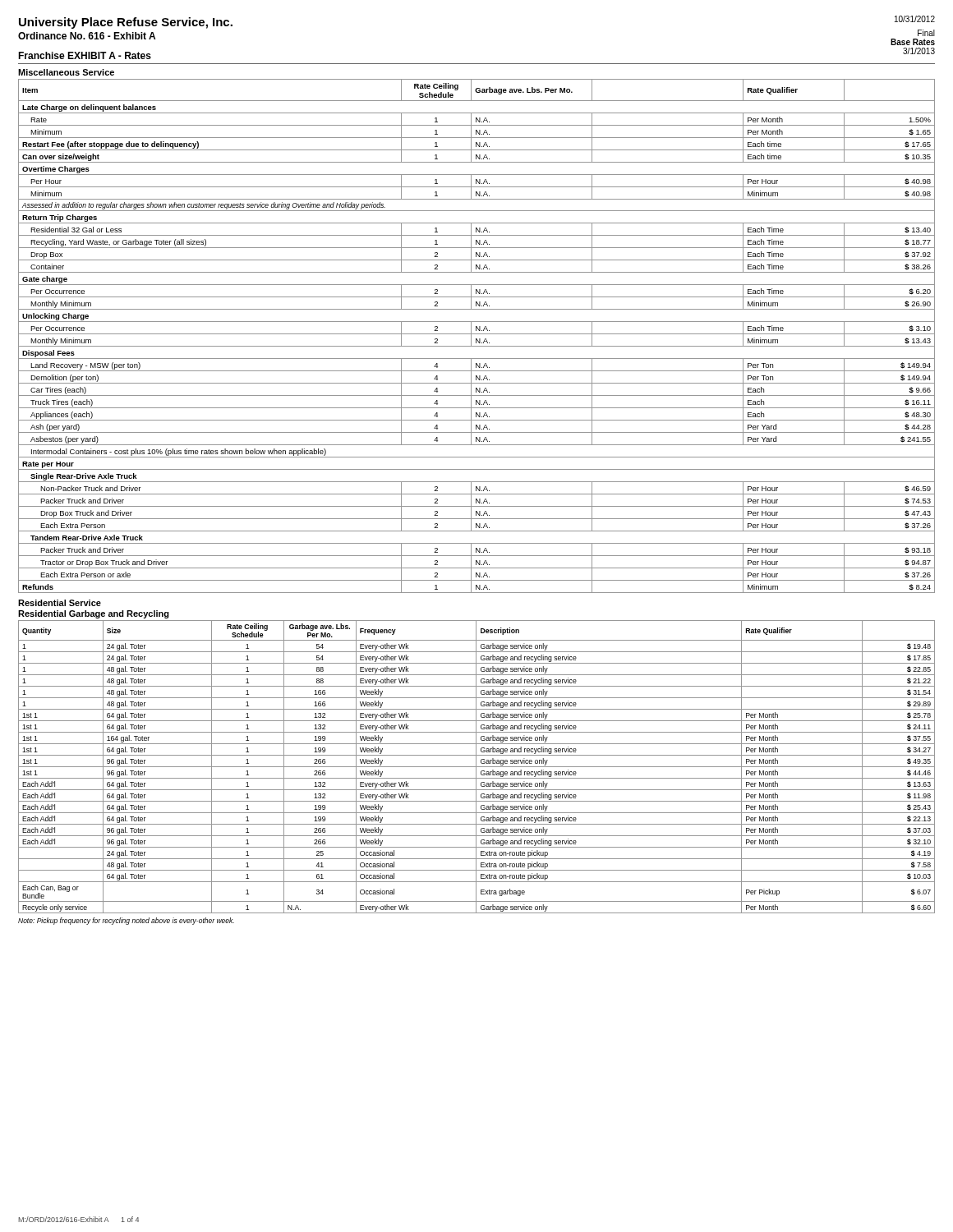The image size is (953, 1232).
Task: Select the section header that says "Miscellaneous Service"
Action: [66, 72]
